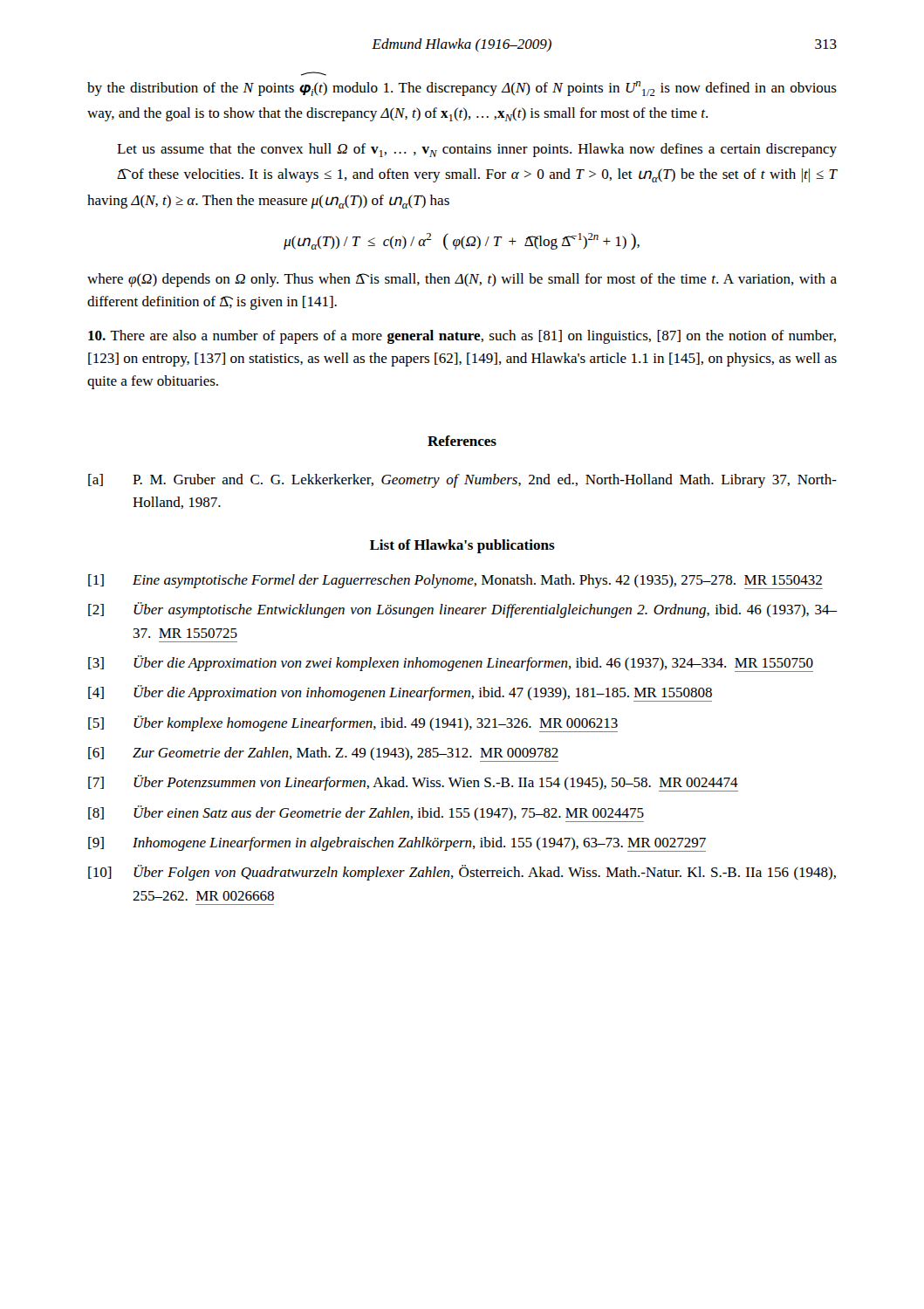Screen dimensions: 1309x924
Task: Select the block starting "[4] Über die Approximation von inhomogenen"
Action: click(x=462, y=693)
